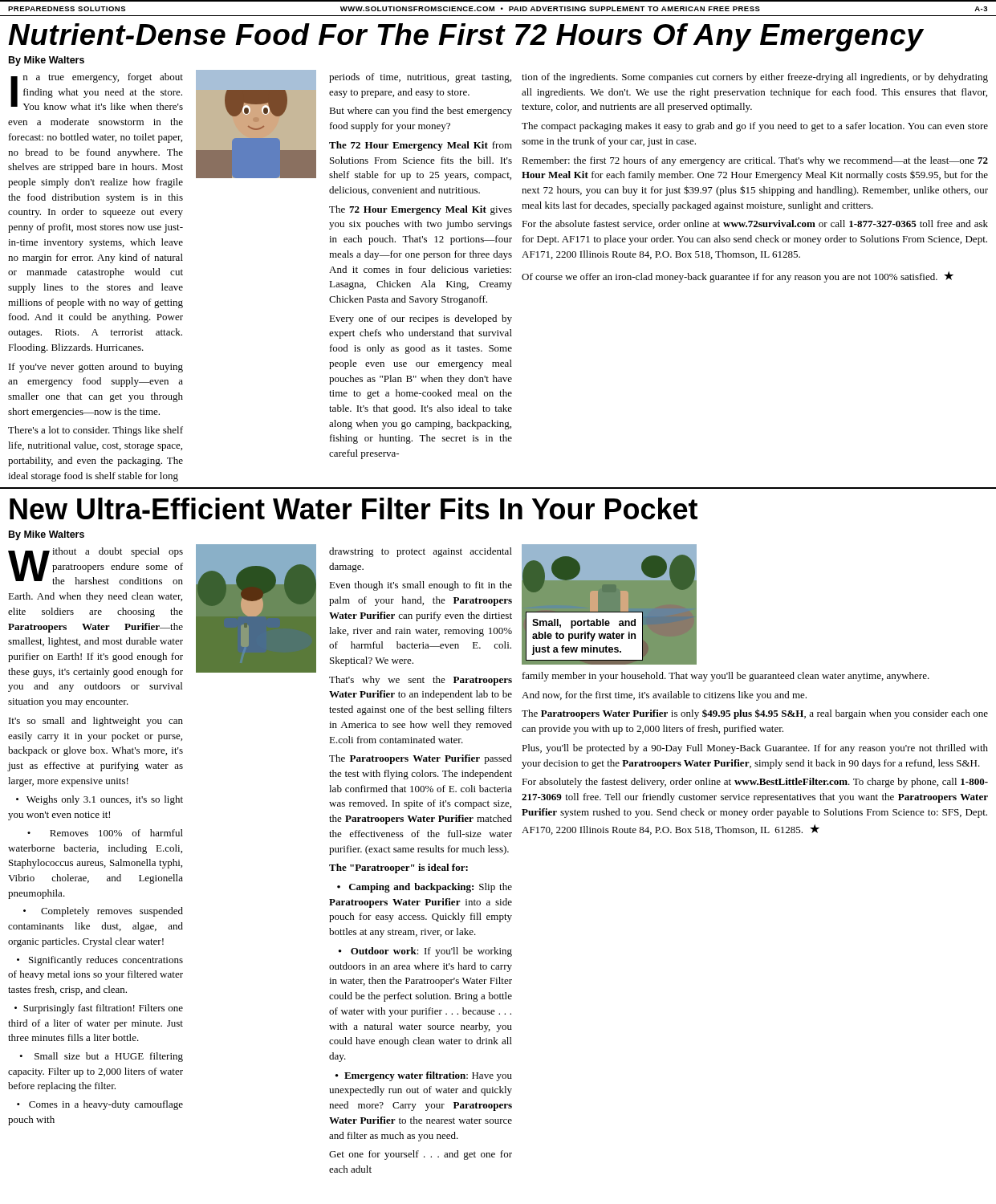Where is the passage that starts "• Completely removes suspended contaminants like"?

[96, 926]
